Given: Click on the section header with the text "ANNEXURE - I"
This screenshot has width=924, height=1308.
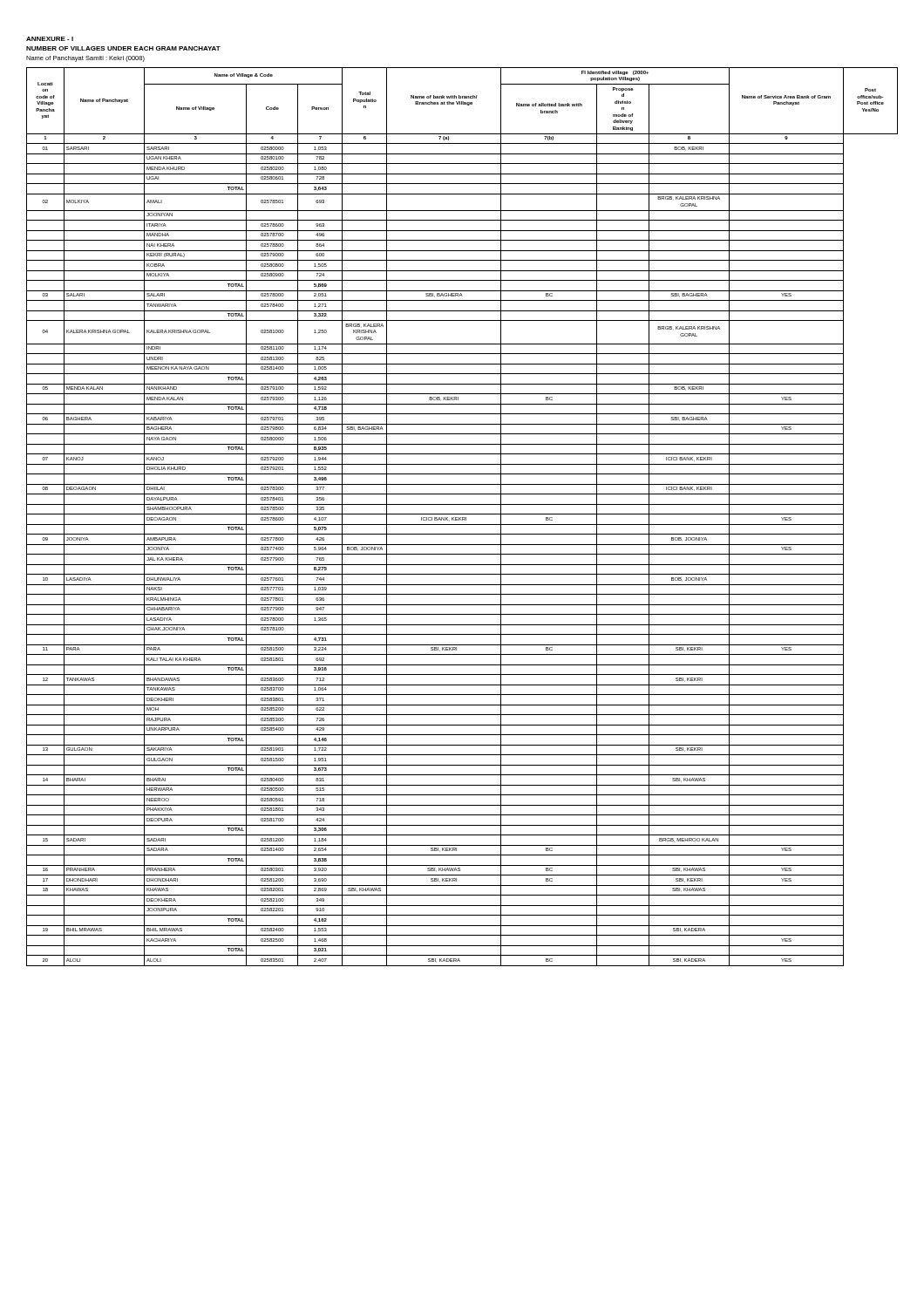Looking at the screenshot, I should point(50,39).
